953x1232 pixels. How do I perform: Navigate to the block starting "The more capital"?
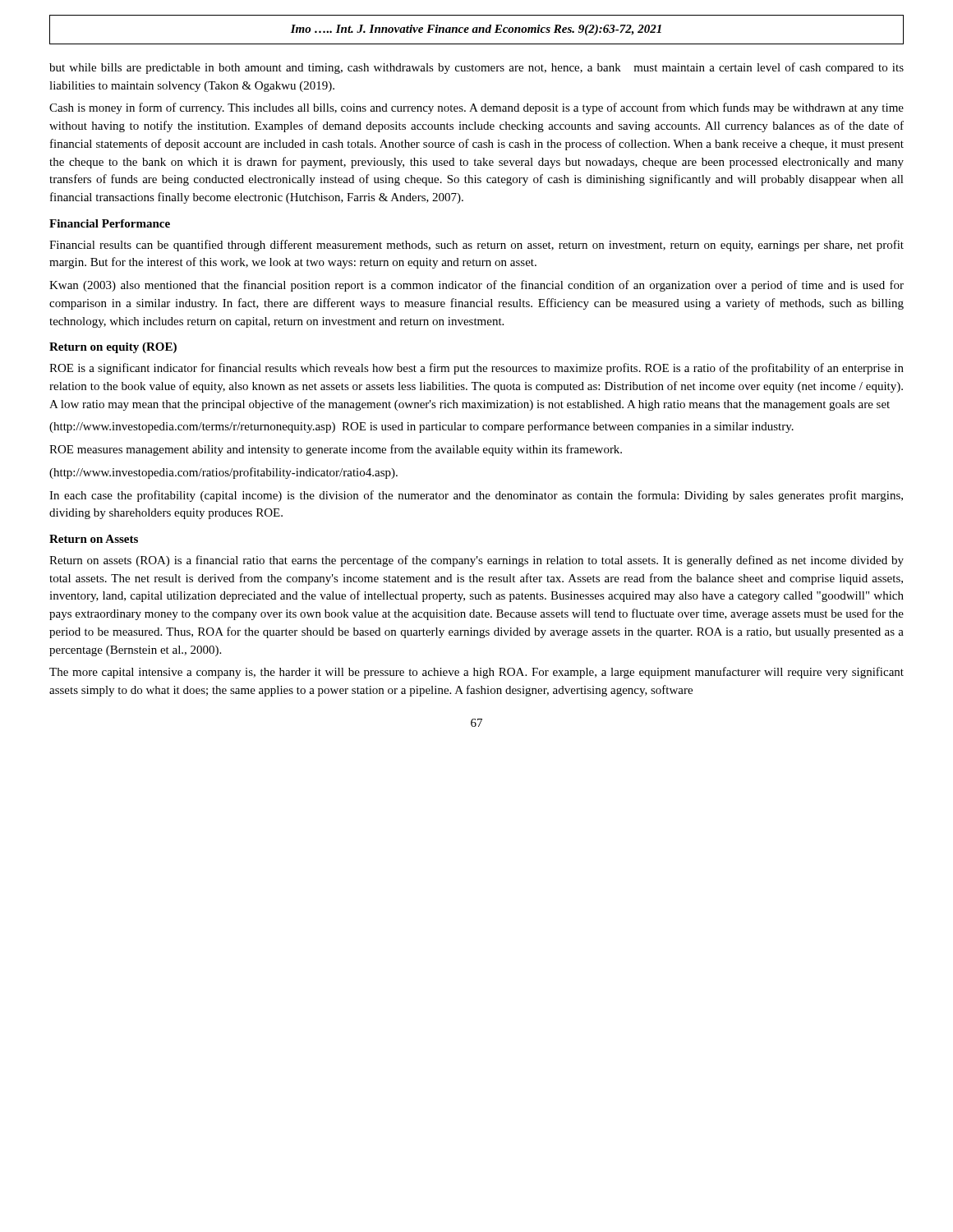pos(476,682)
